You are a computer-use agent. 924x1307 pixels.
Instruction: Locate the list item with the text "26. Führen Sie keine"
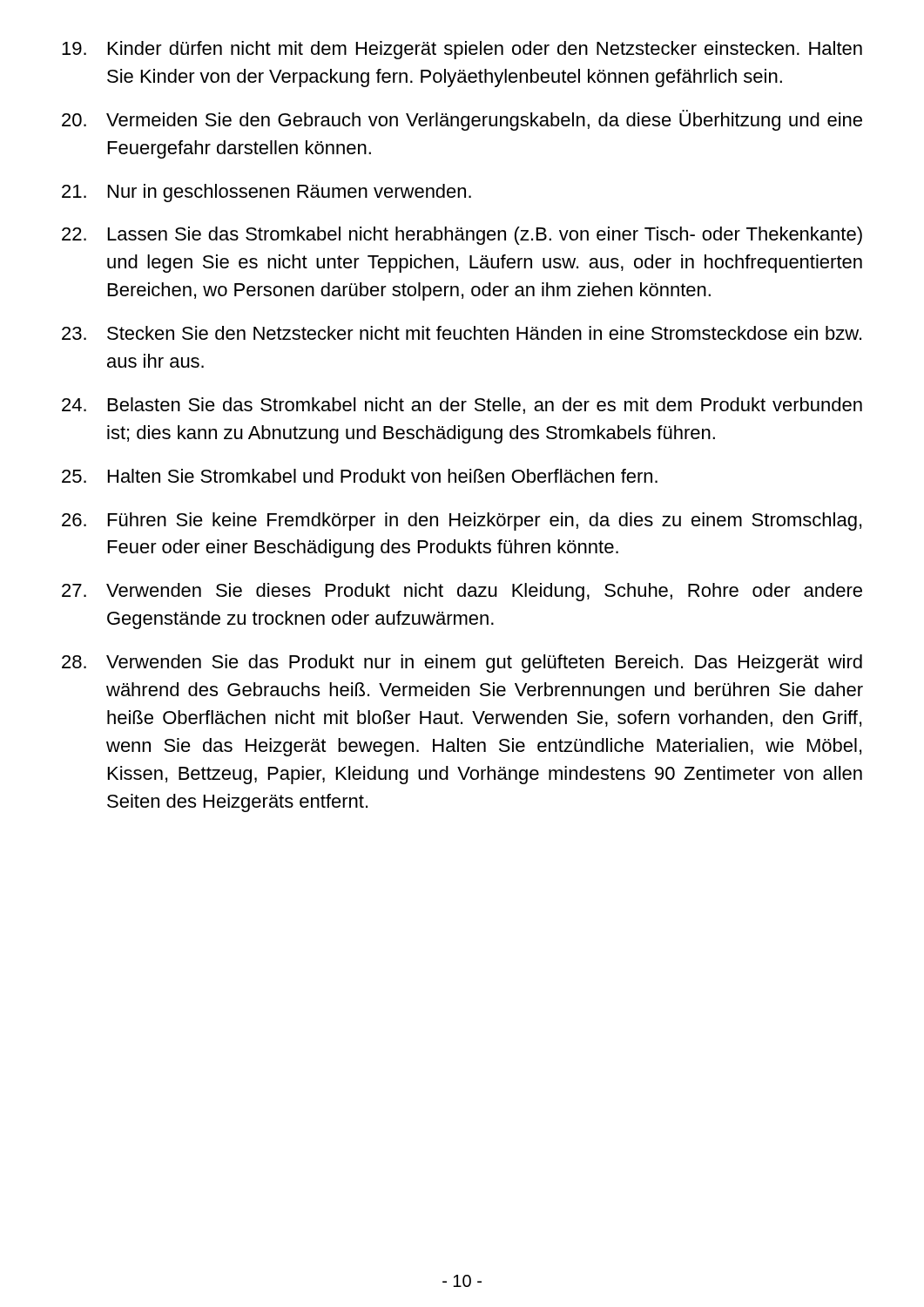pyautogui.click(x=462, y=534)
